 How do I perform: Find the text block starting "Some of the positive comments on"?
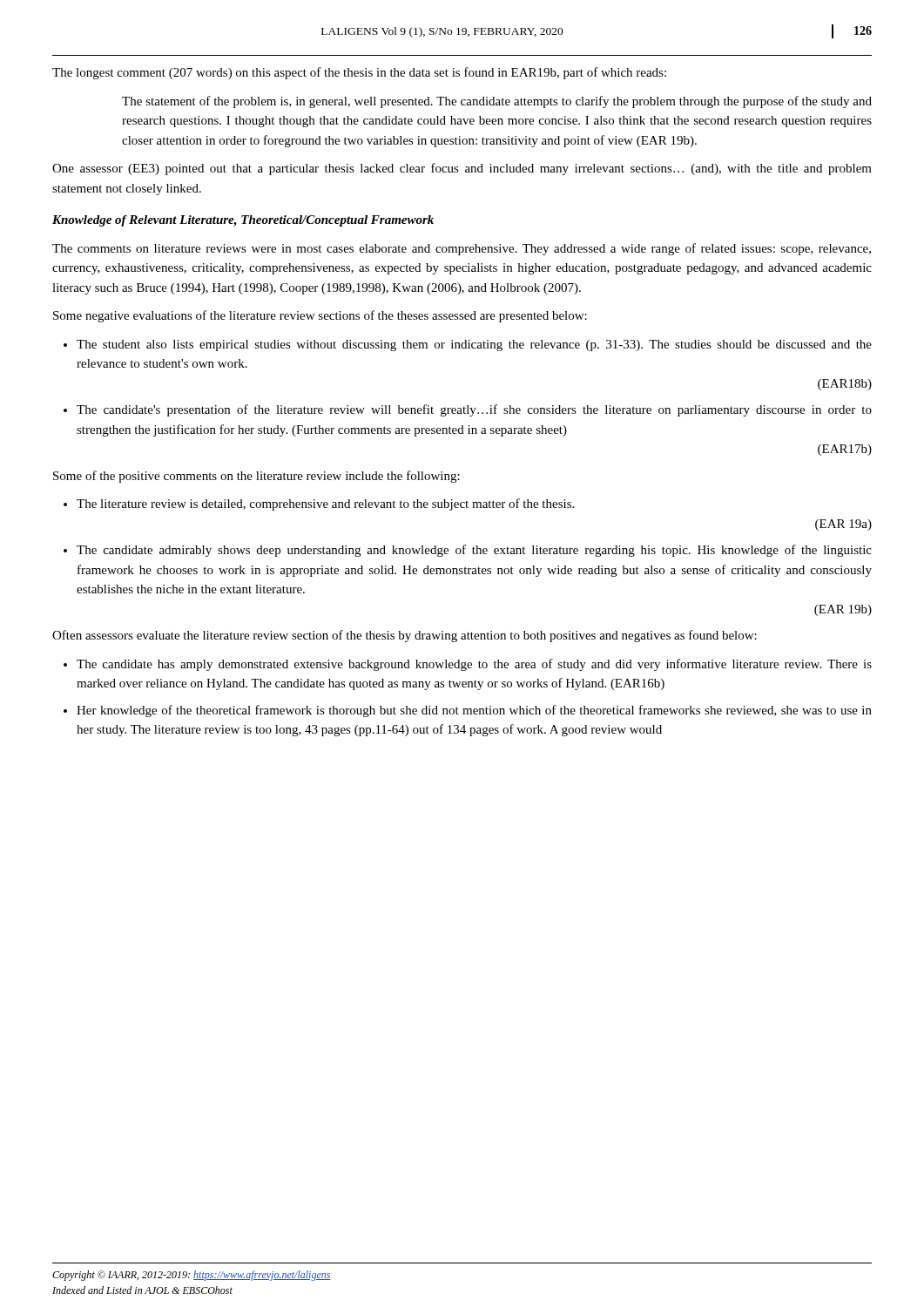click(462, 475)
